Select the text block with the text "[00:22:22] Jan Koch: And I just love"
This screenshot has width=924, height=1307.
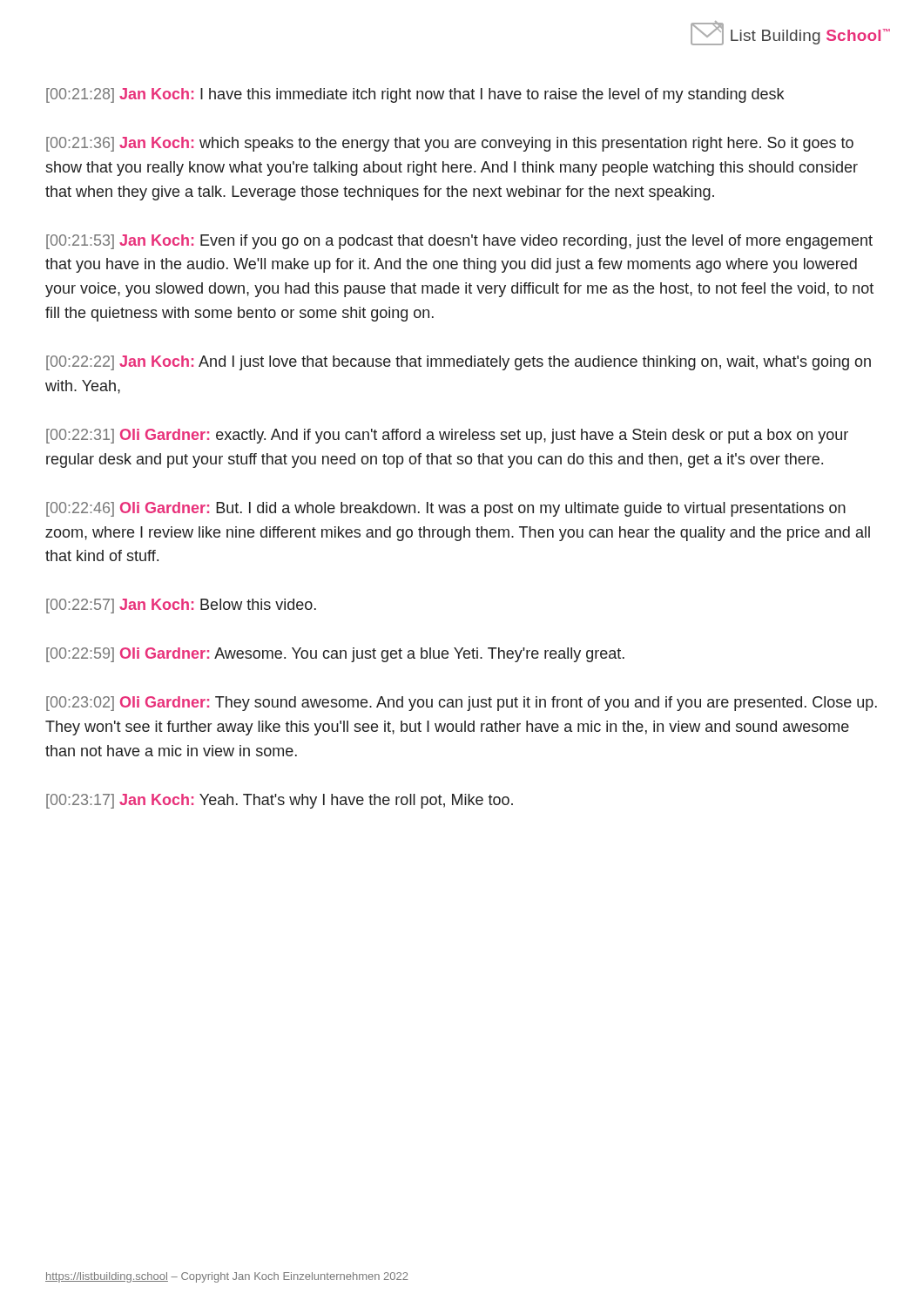click(x=459, y=374)
